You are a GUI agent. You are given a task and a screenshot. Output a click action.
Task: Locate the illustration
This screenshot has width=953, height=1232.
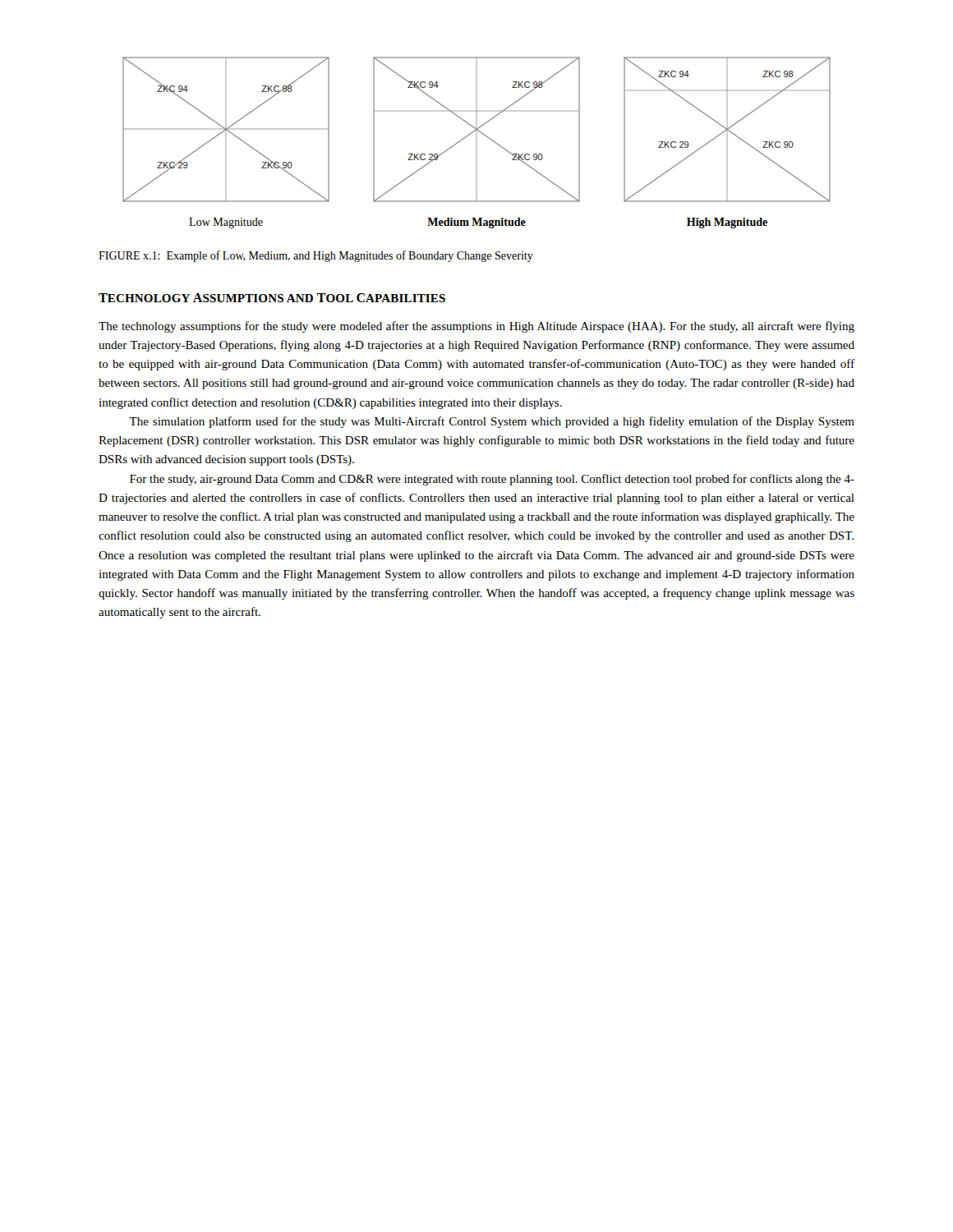476,145
